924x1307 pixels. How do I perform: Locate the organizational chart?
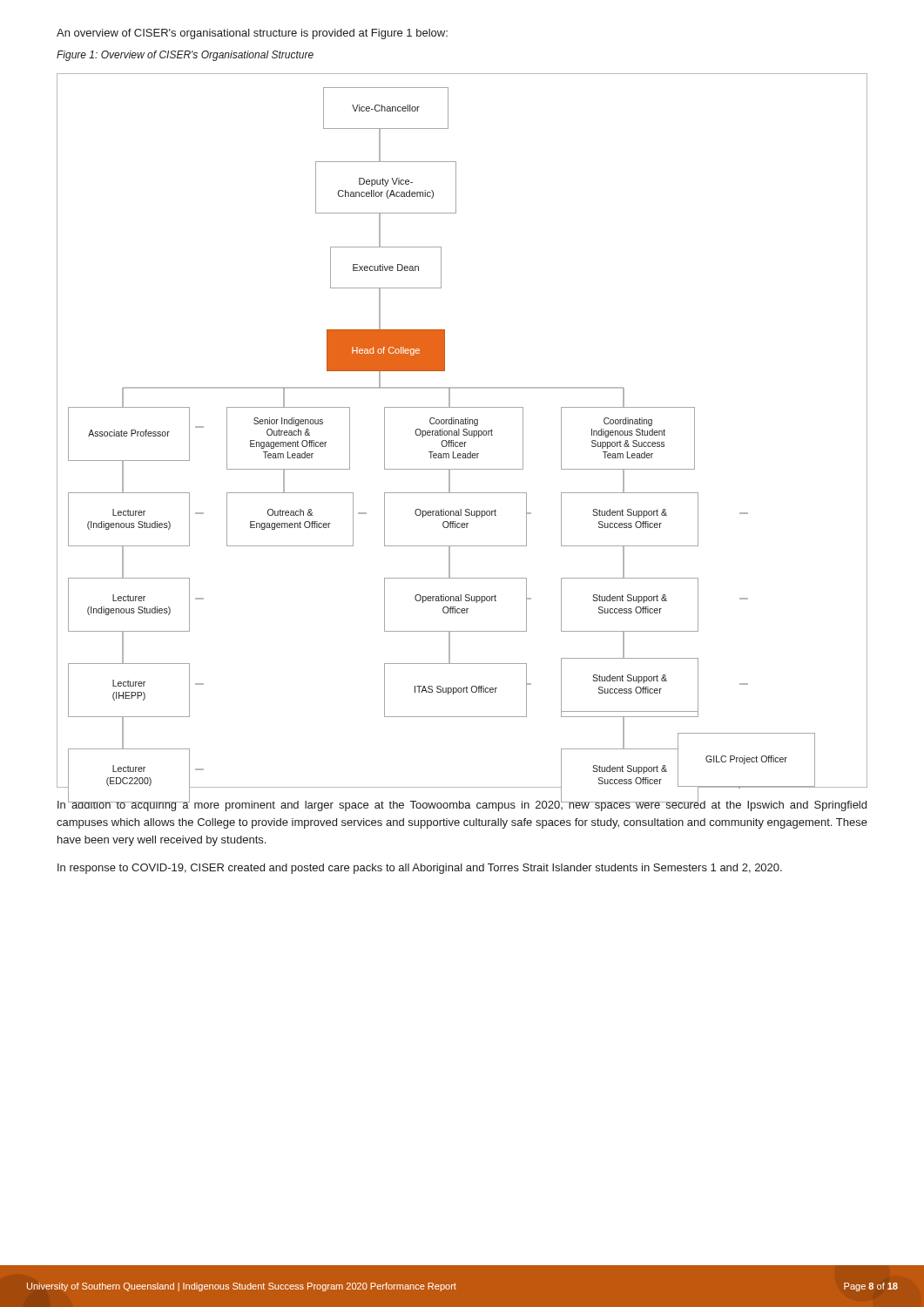click(462, 423)
